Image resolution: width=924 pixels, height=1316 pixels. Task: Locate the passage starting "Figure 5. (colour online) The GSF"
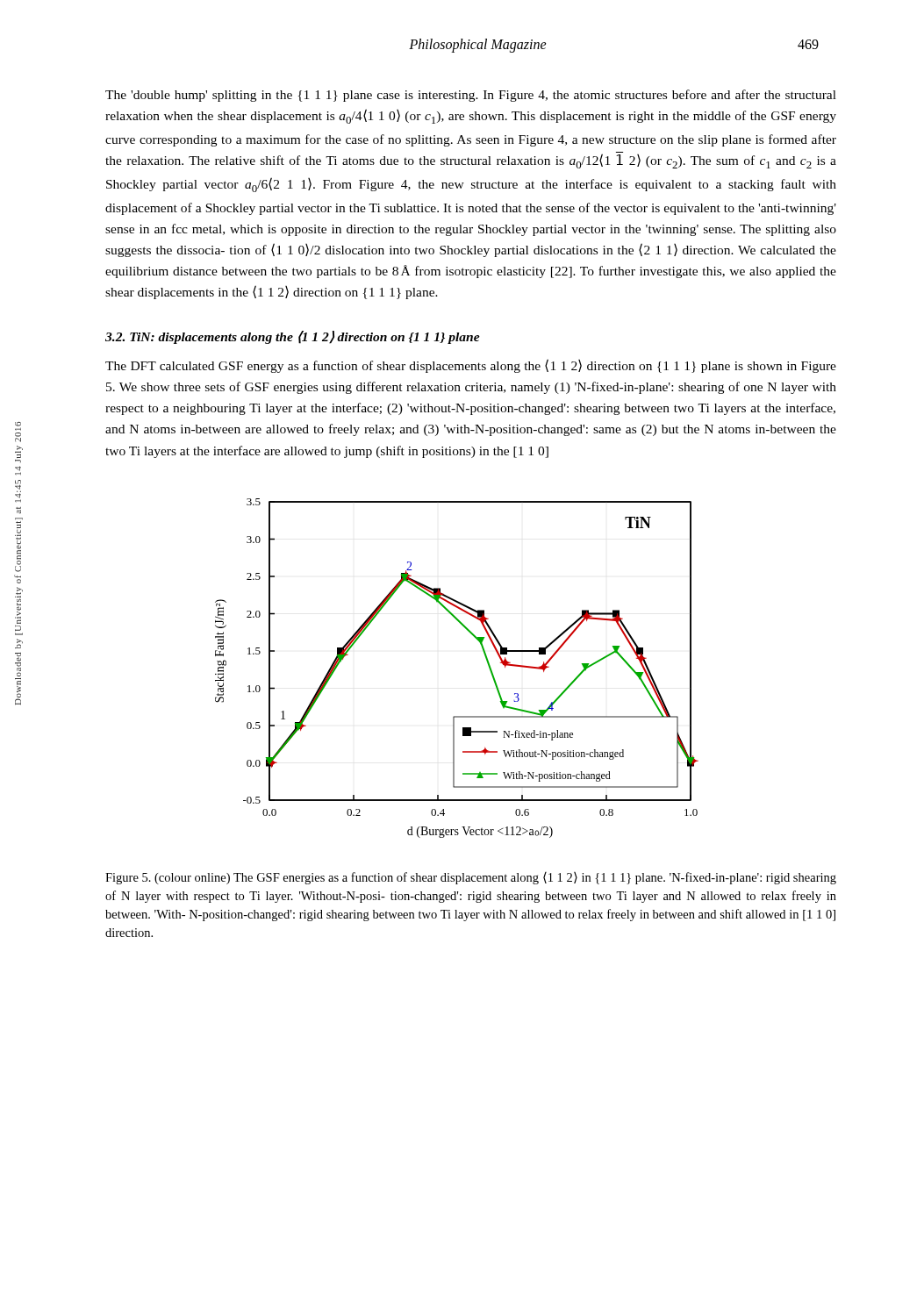pyautogui.click(x=471, y=905)
